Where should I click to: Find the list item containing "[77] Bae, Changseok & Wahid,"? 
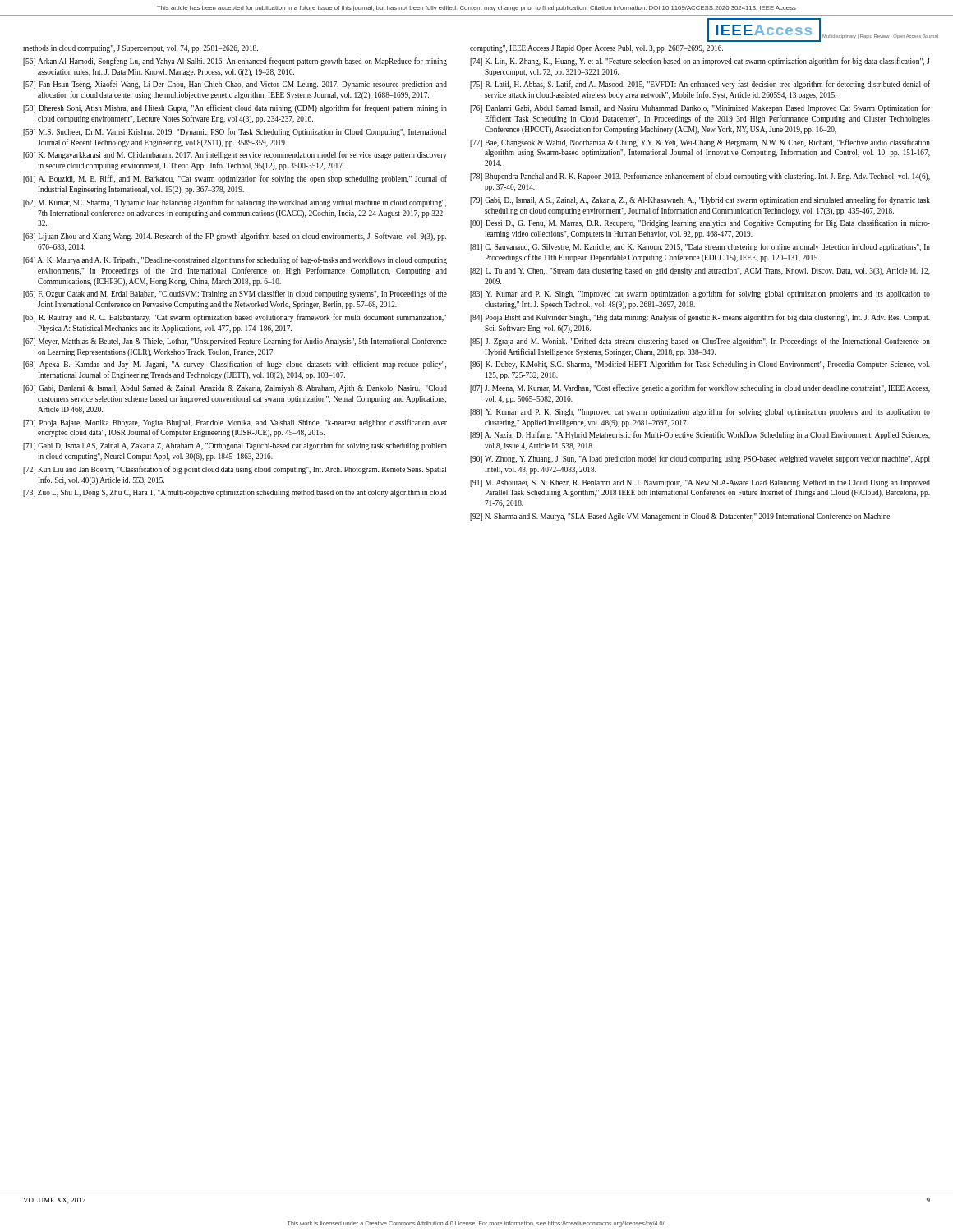[700, 153]
